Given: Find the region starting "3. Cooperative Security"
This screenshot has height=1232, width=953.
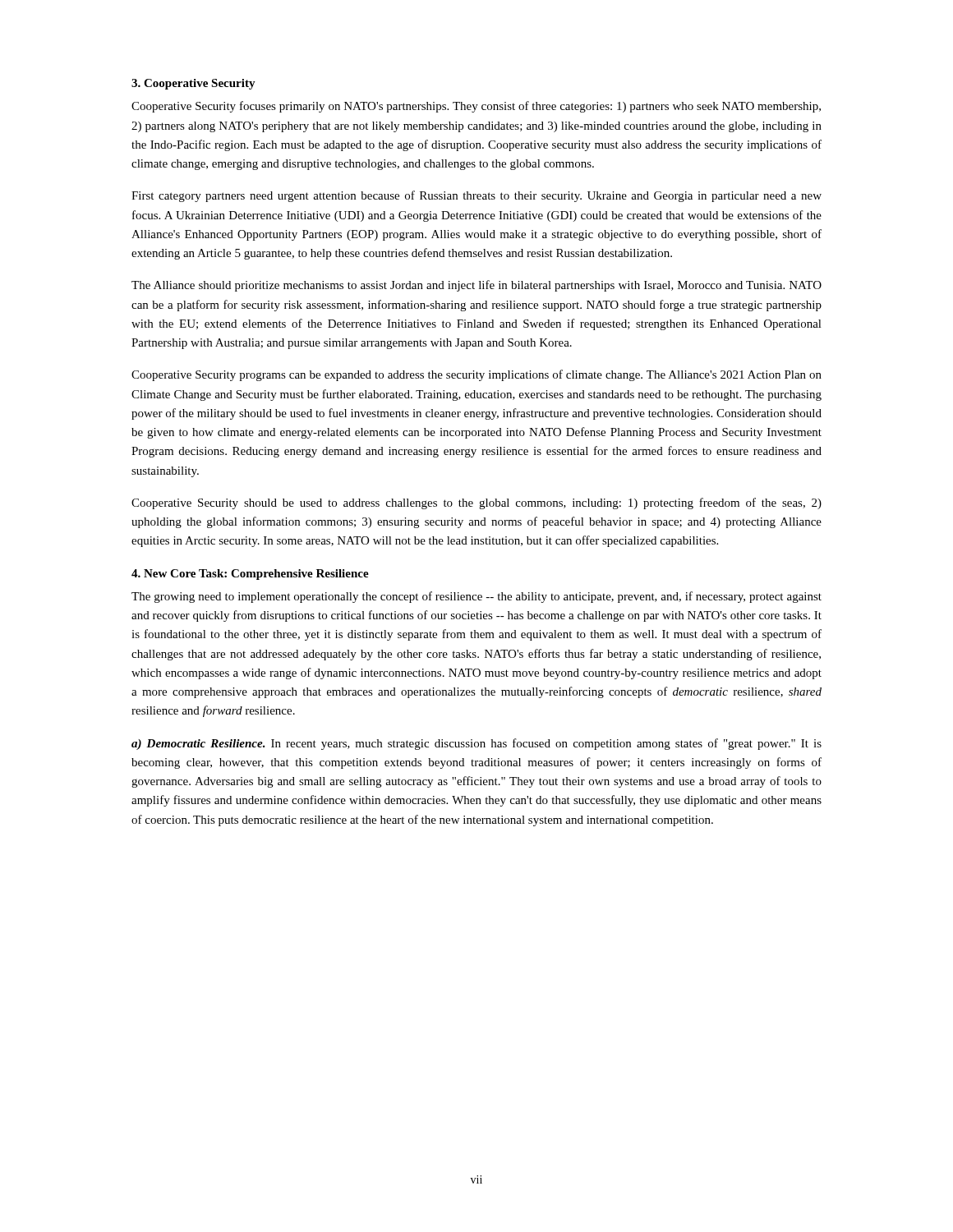Looking at the screenshot, I should click(x=193, y=83).
